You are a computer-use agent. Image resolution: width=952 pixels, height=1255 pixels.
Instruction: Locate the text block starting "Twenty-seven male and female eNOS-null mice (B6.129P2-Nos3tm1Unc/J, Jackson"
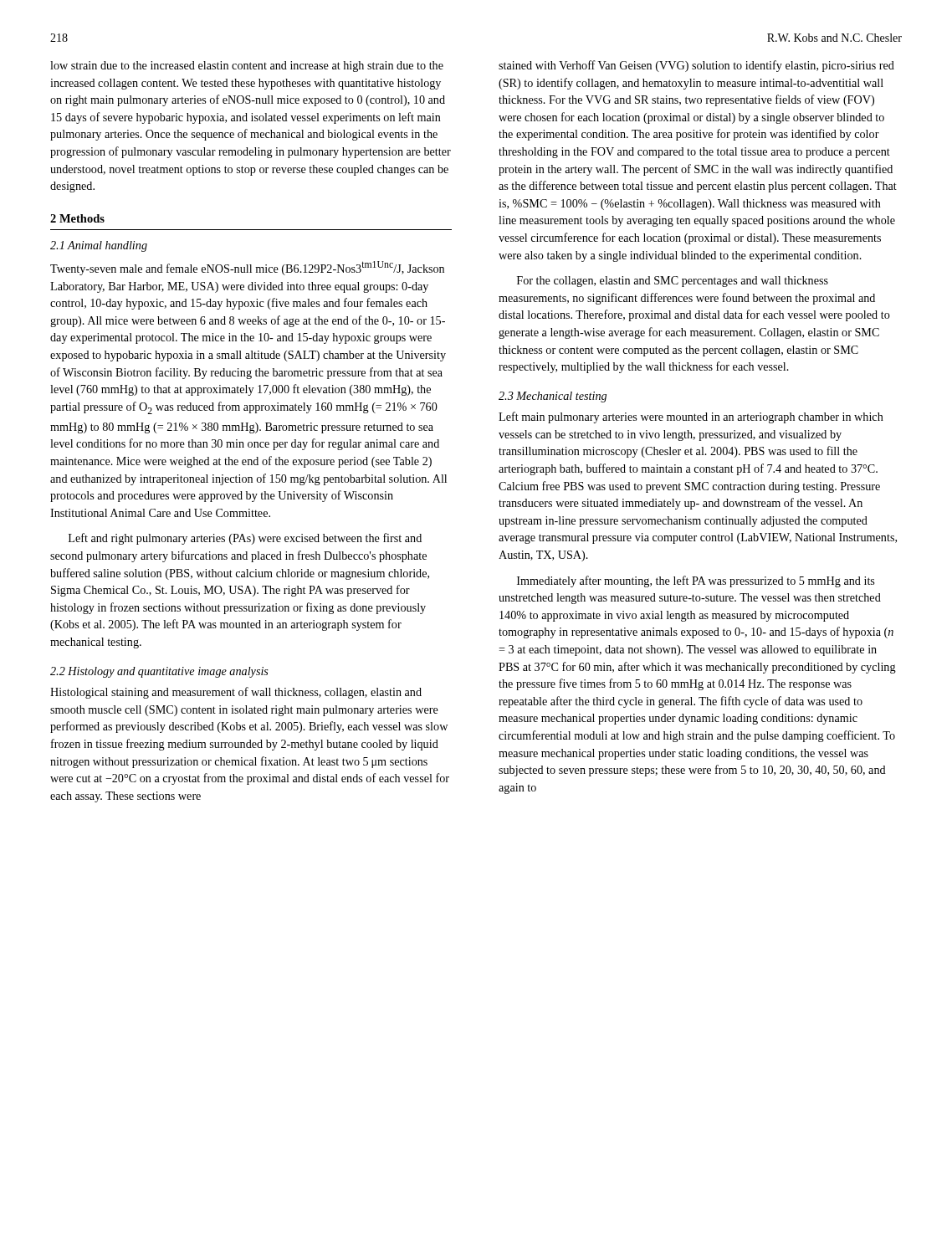[249, 389]
